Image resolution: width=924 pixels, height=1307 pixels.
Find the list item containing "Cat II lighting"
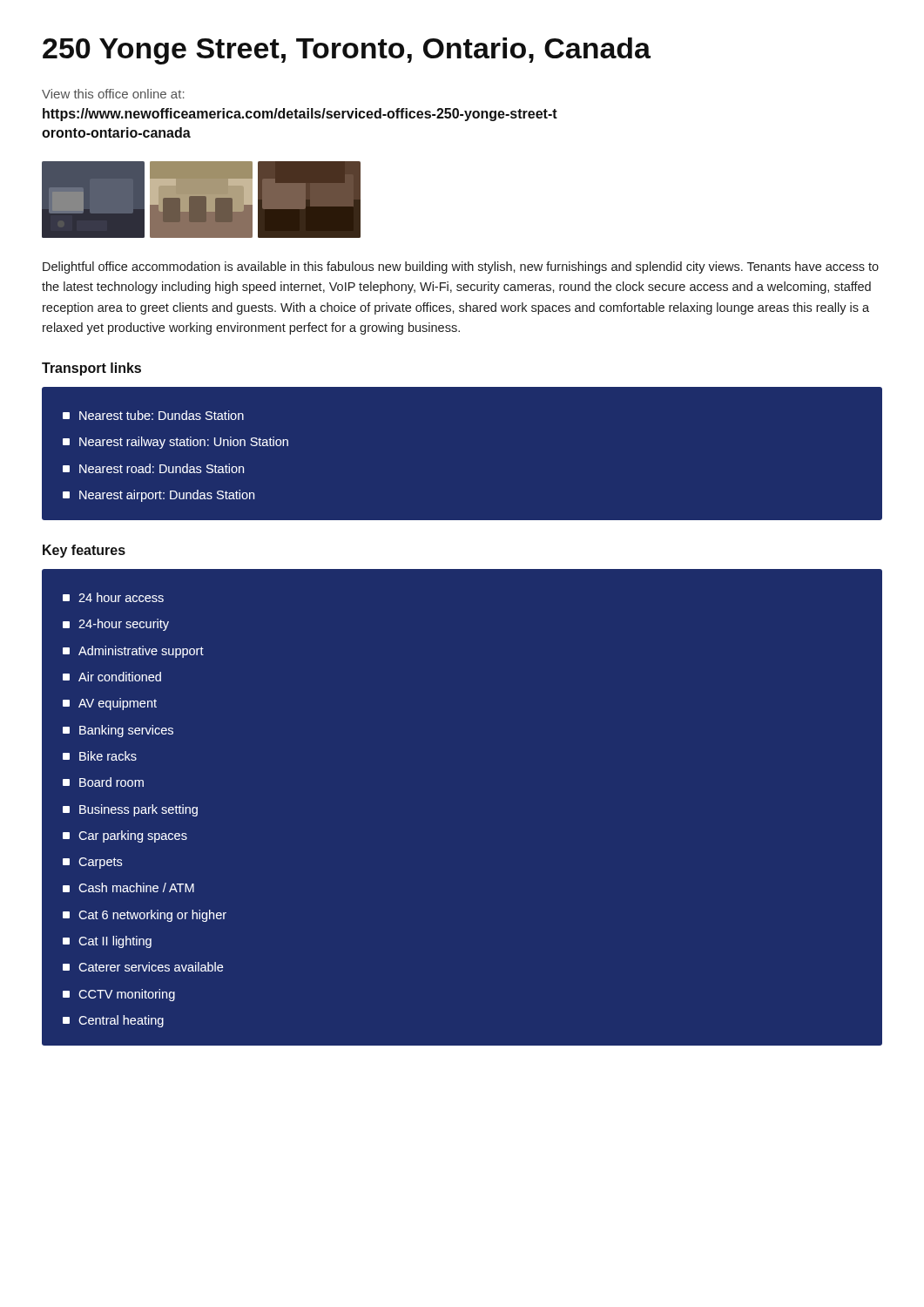115,941
